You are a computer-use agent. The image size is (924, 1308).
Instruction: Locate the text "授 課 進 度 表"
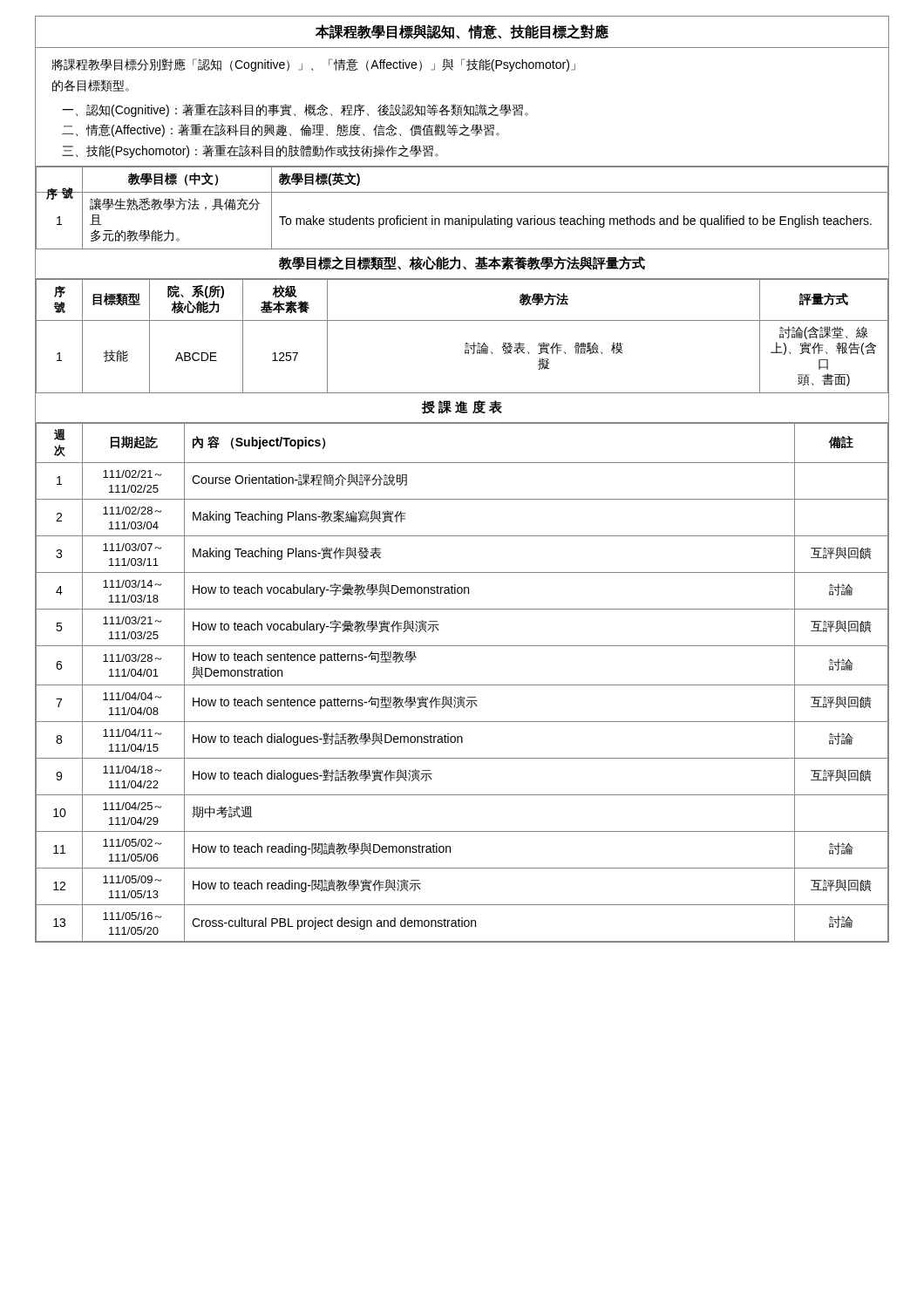(x=462, y=407)
